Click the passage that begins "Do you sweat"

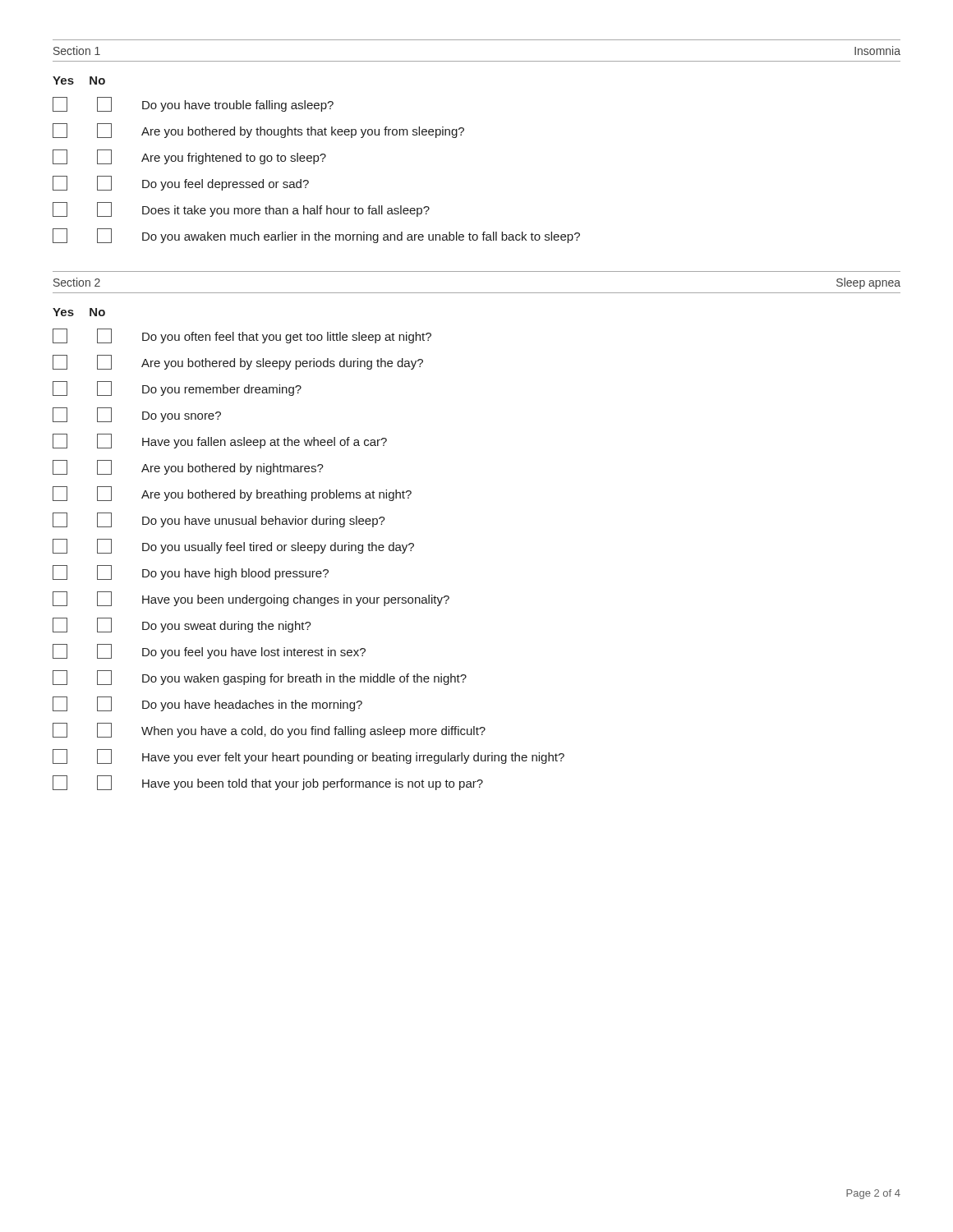[x=182, y=625]
